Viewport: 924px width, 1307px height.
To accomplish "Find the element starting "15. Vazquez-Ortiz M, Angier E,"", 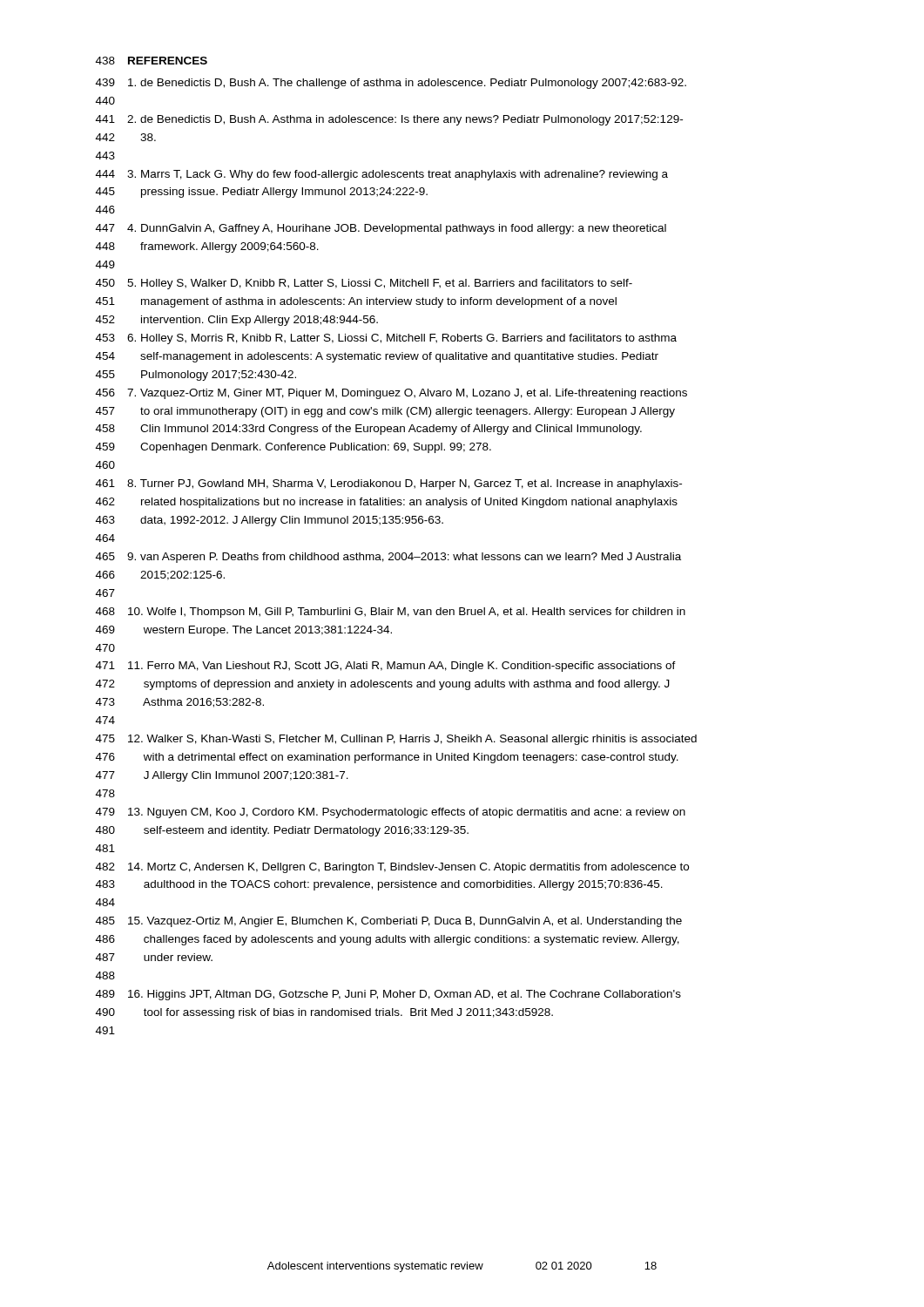I will [x=405, y=939].
